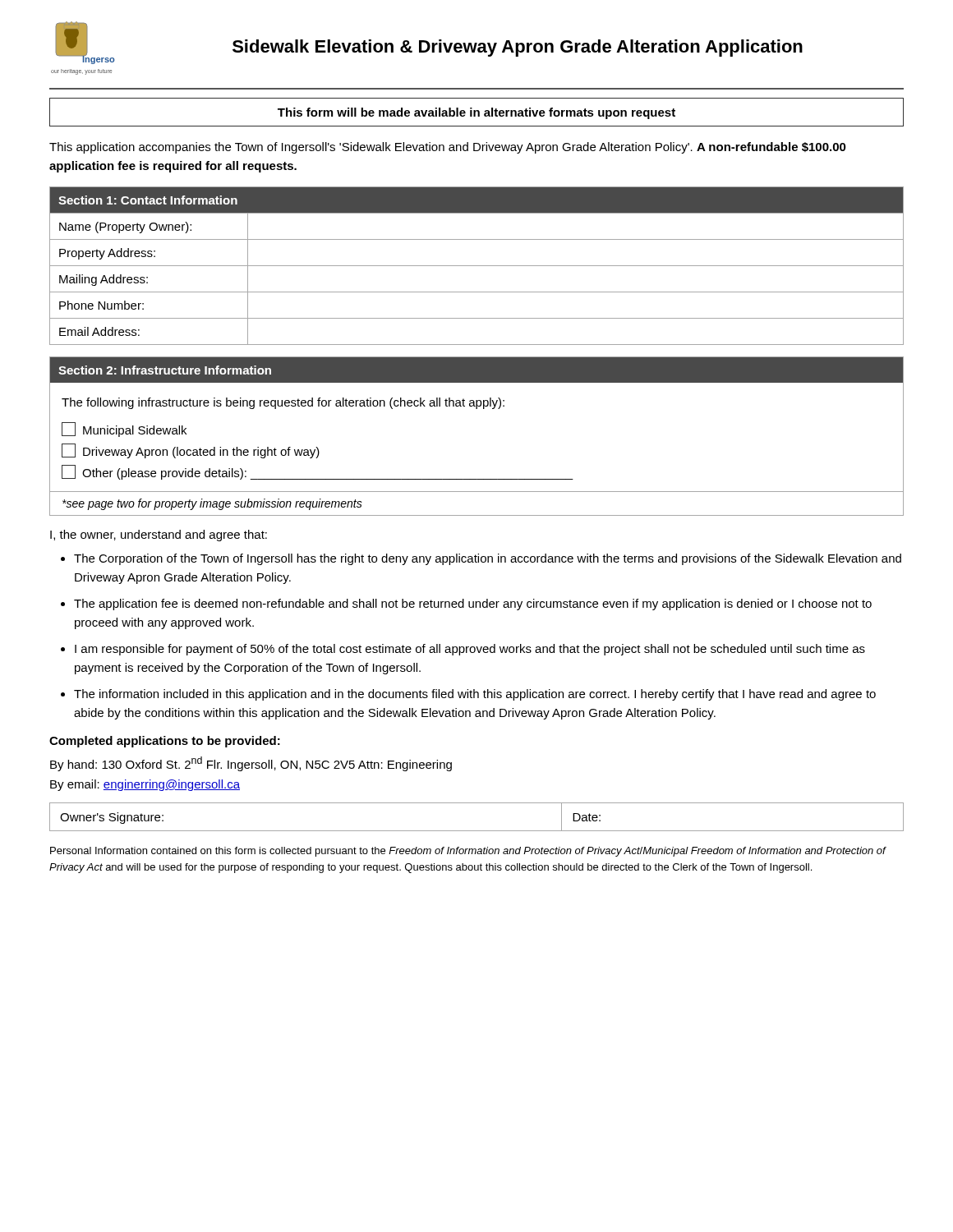Point to the text starting "Completed applications to be provided:"

[x=165, y=740]
